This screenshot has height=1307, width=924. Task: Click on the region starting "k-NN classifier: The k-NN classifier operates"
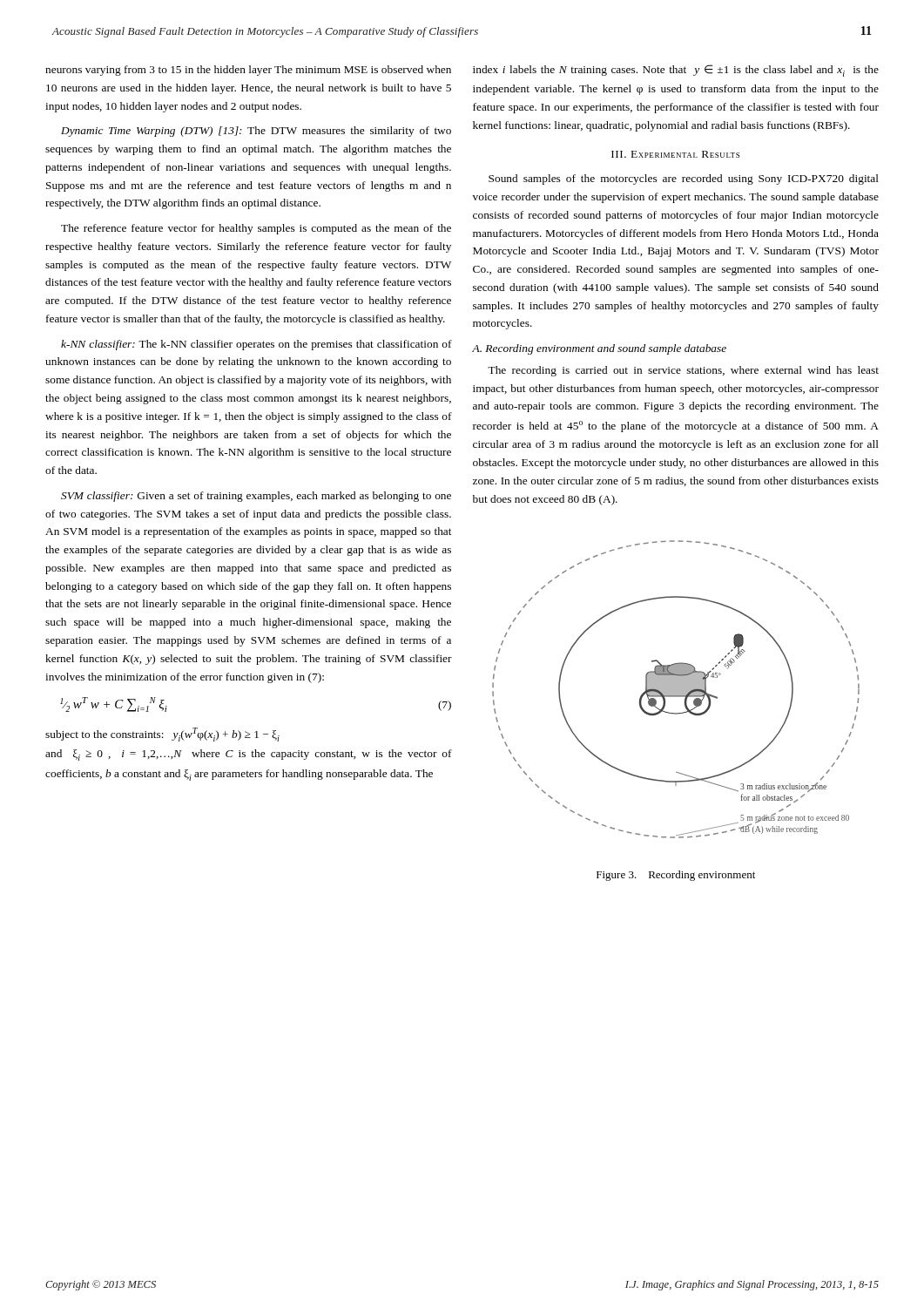[x=248, y=408]
